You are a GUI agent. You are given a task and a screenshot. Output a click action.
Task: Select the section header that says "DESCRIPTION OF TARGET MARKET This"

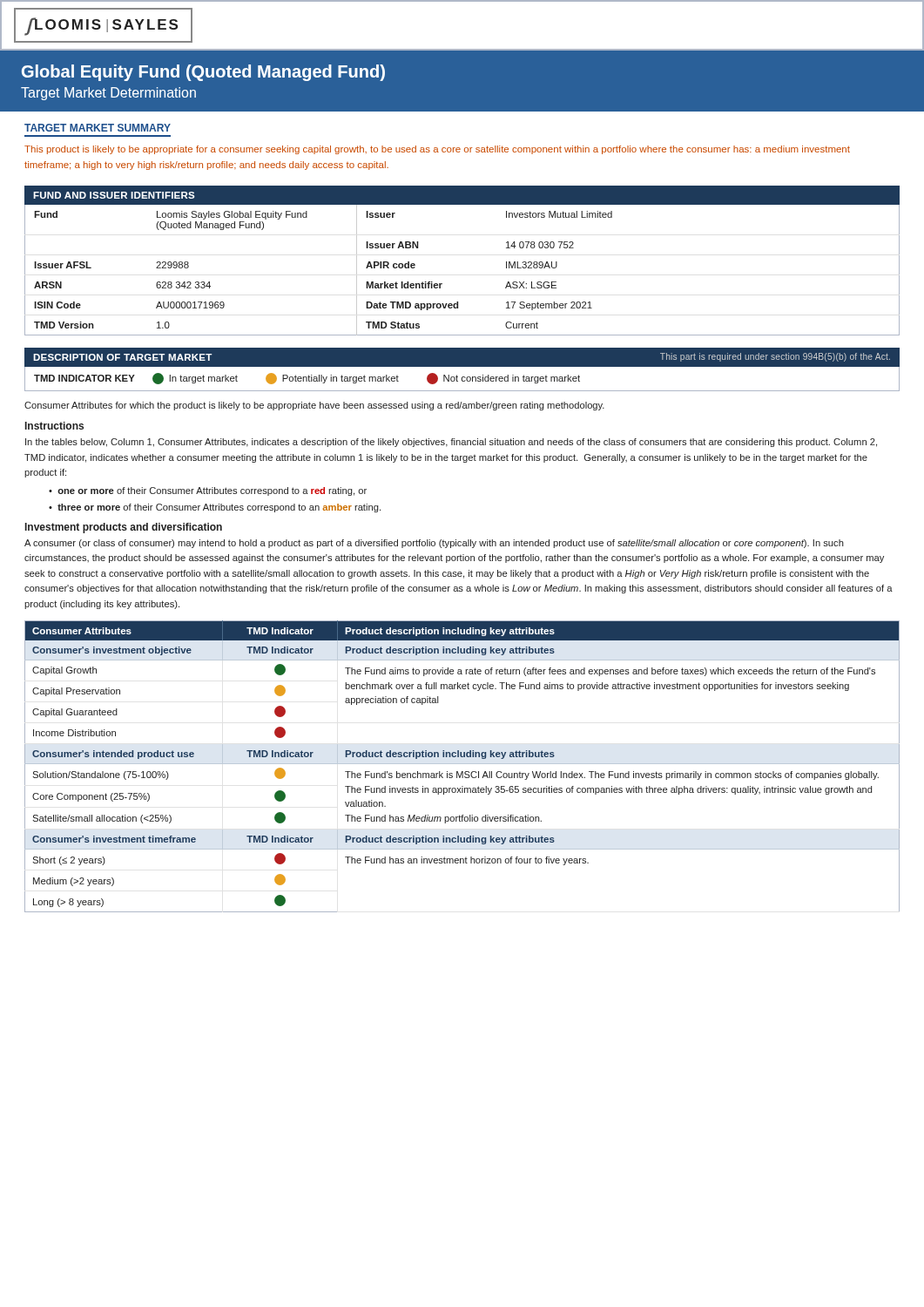[462, 357]
